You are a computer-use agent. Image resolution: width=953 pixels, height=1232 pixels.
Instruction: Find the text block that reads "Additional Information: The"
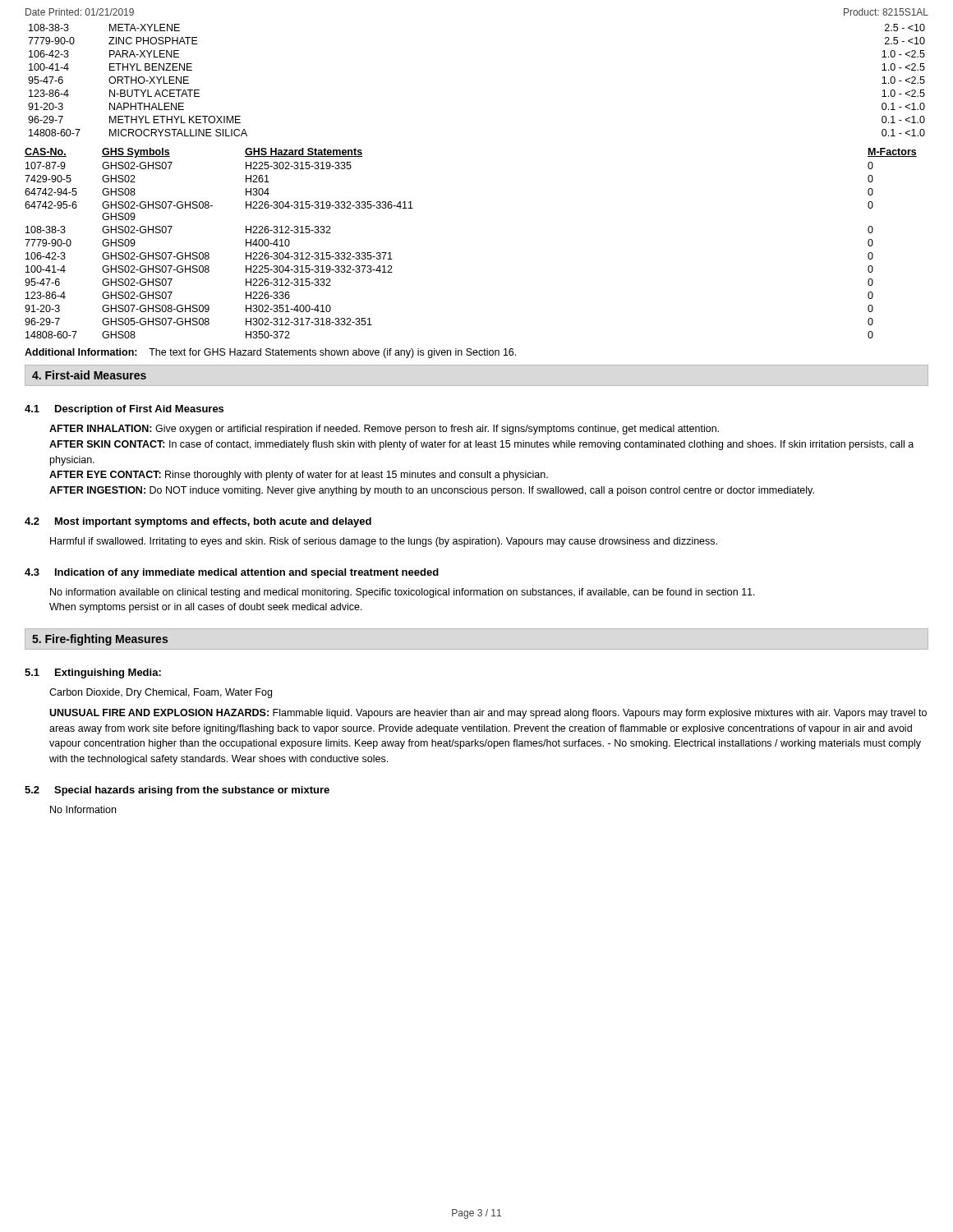[271, 352]
